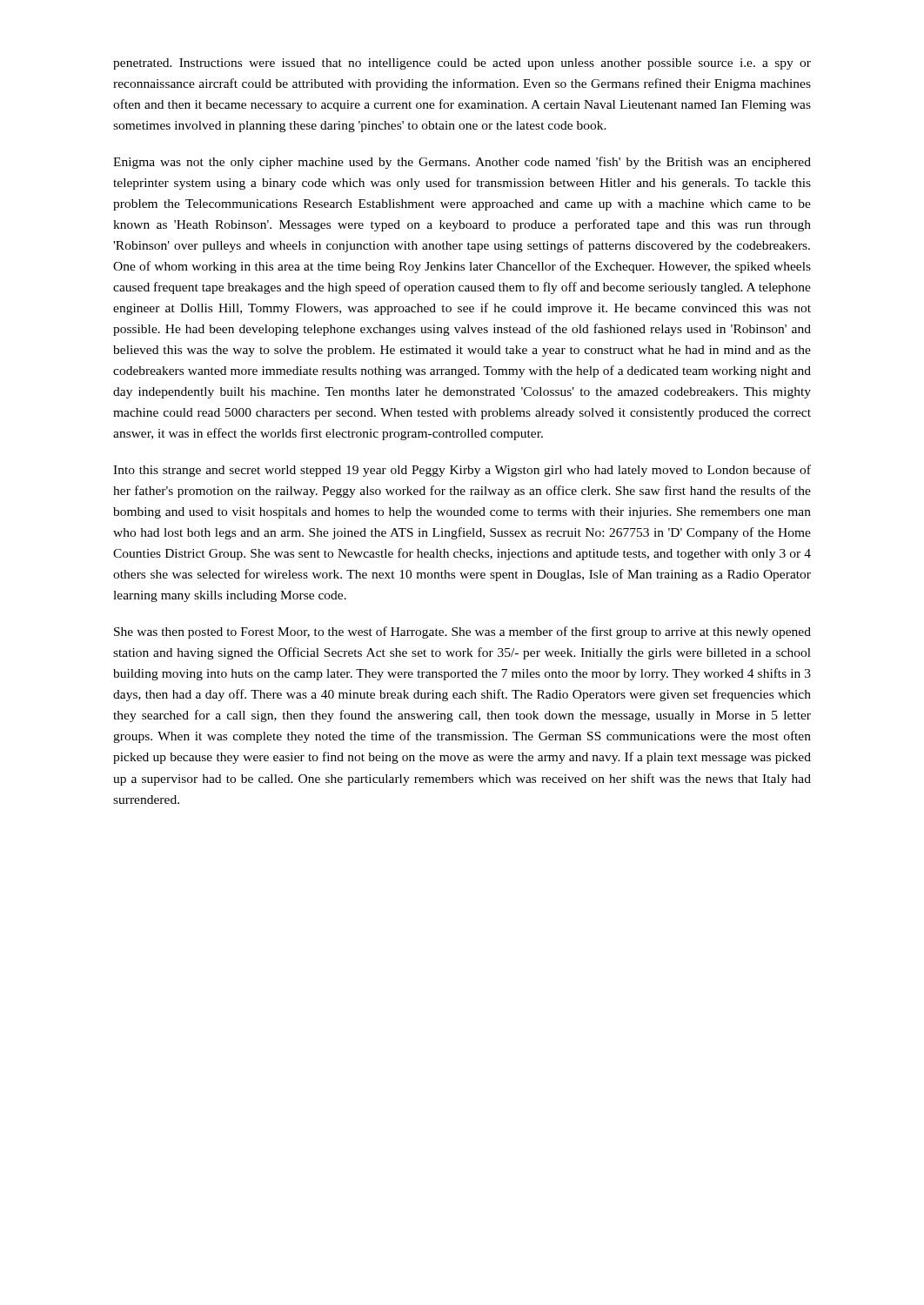Select the region starting "Into this strange"

(462, 532)
